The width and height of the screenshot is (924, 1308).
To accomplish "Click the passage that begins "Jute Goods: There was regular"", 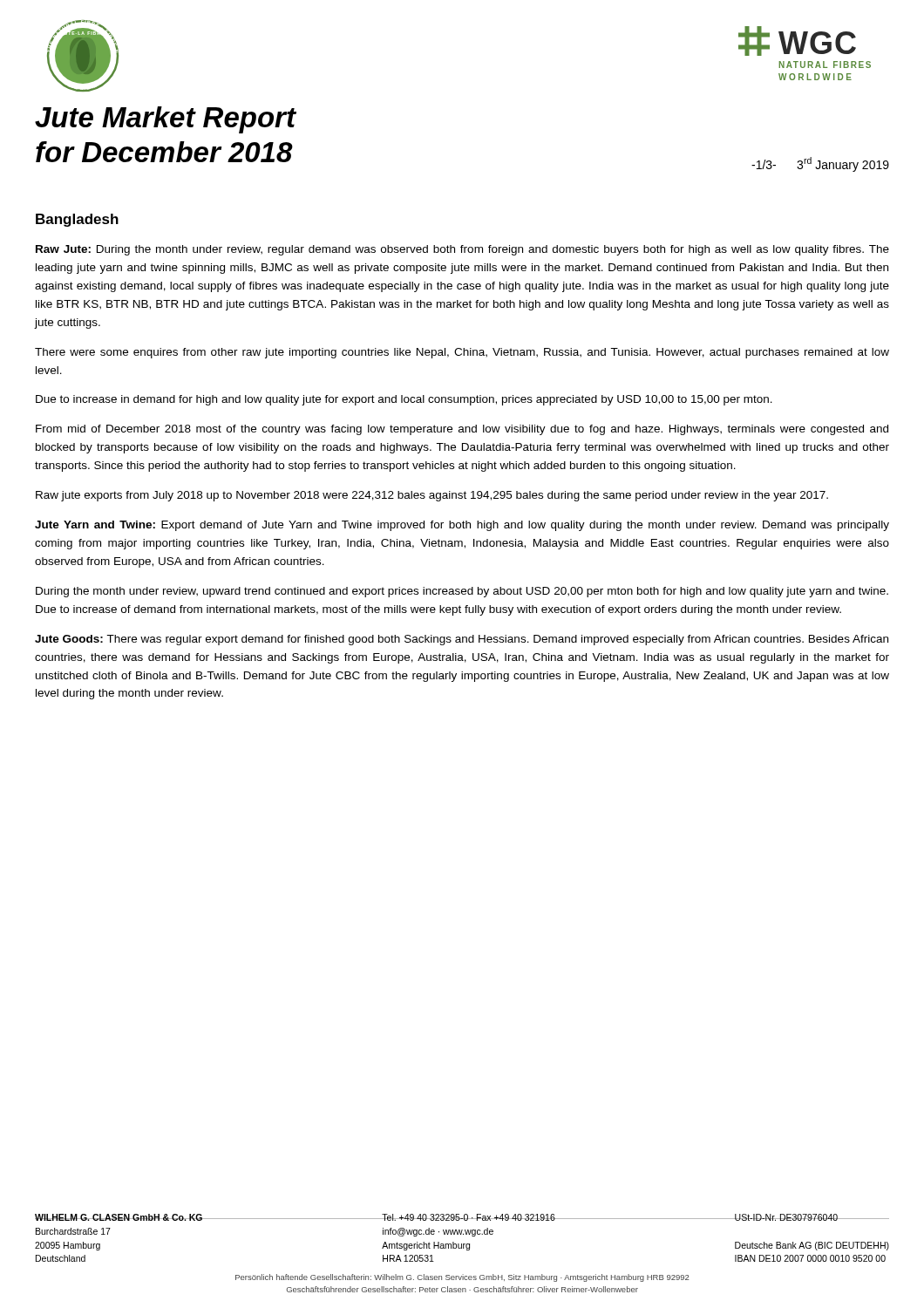I will click(462, 666).
